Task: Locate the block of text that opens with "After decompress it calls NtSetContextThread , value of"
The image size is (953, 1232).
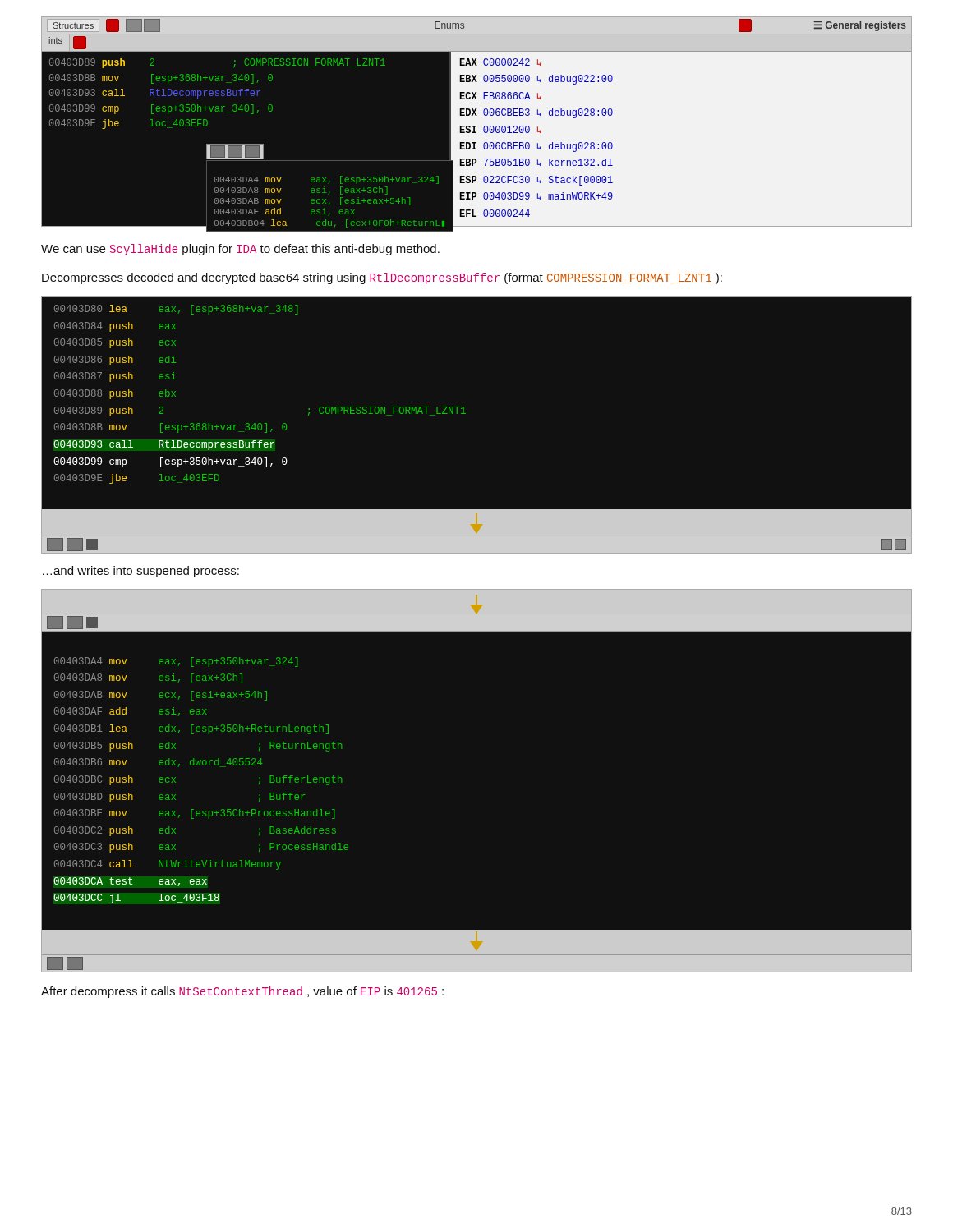Action: tap(243, 991)
